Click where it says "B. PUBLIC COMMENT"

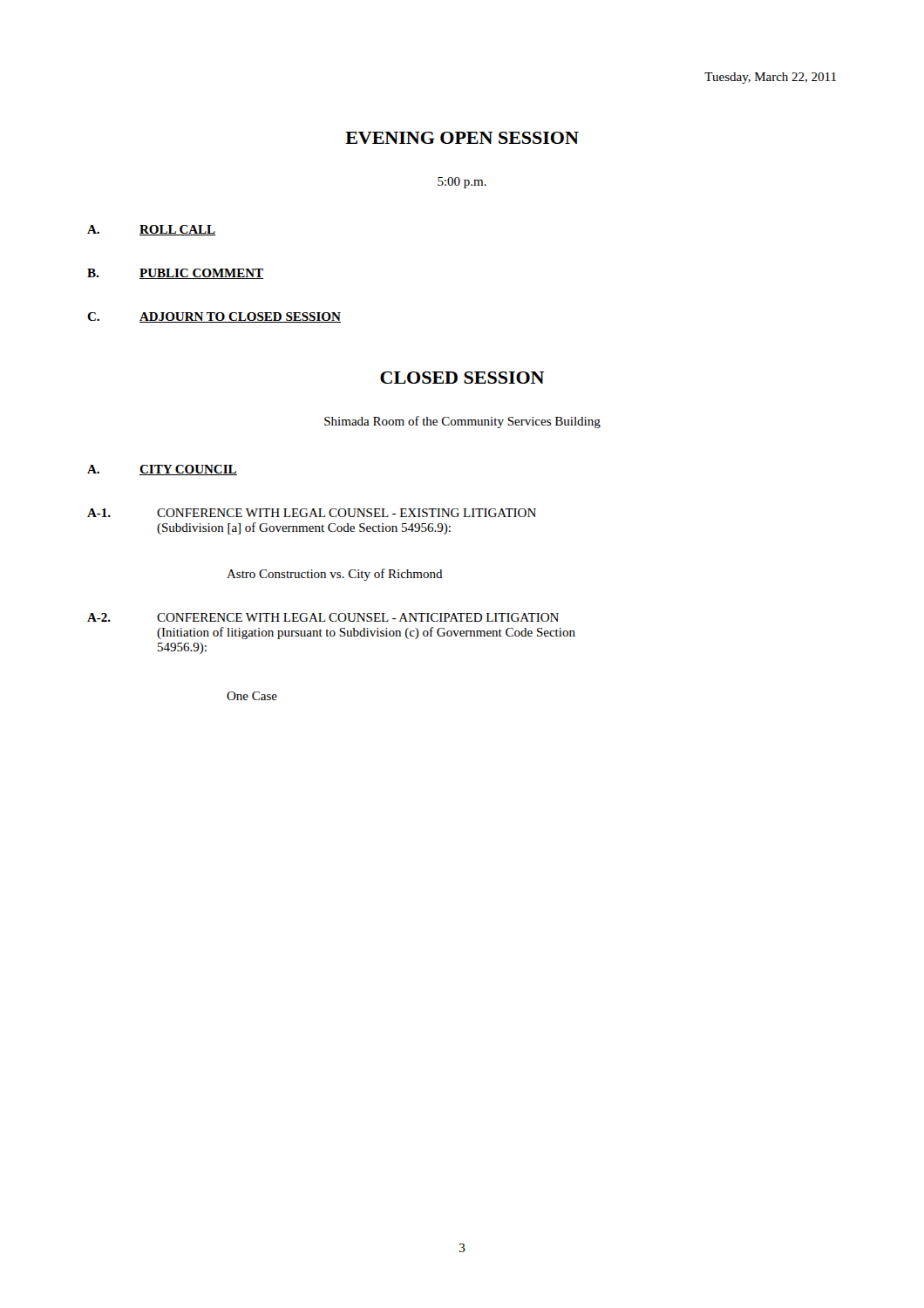click(175, 273)
